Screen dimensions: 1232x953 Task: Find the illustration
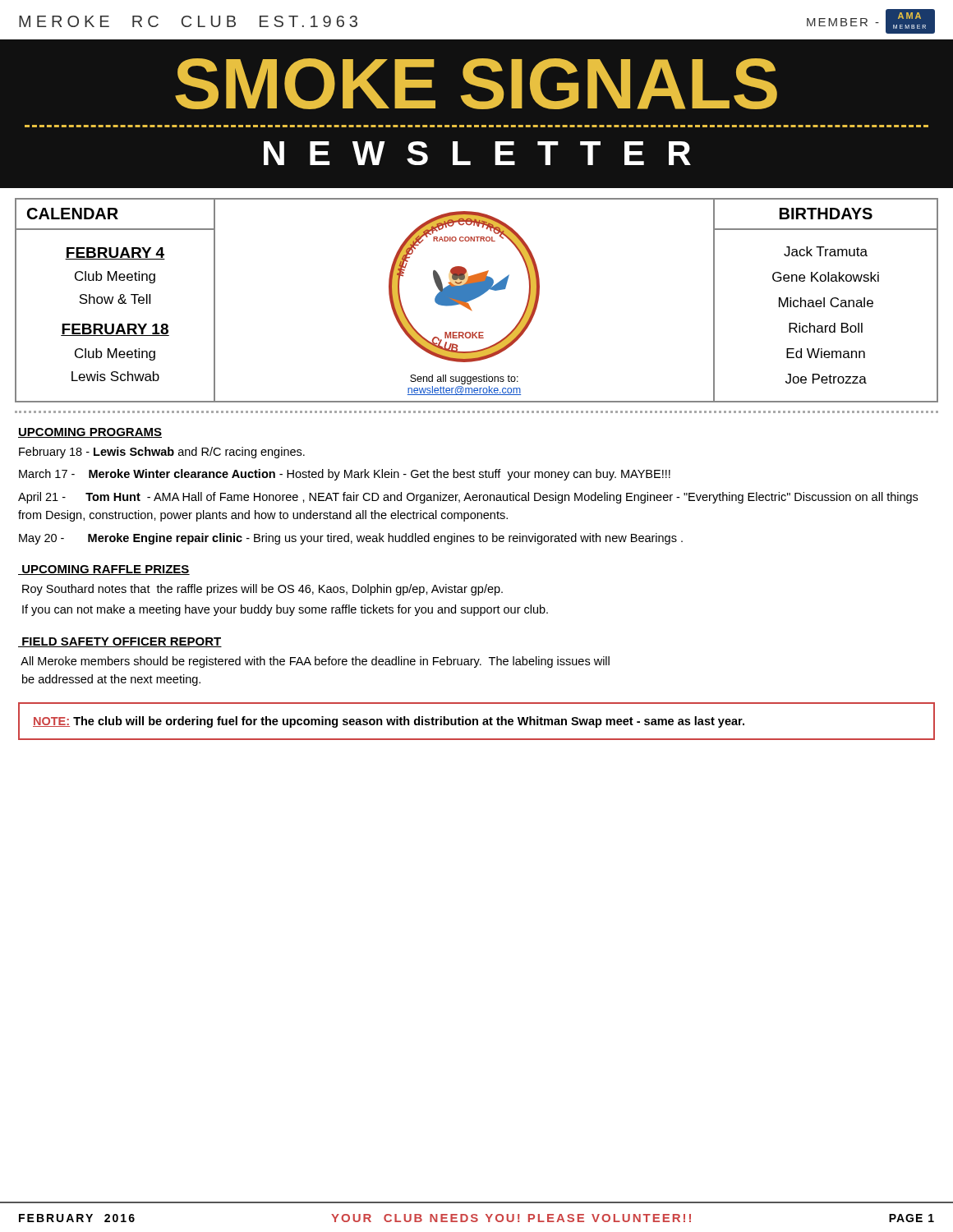point(464,289)
